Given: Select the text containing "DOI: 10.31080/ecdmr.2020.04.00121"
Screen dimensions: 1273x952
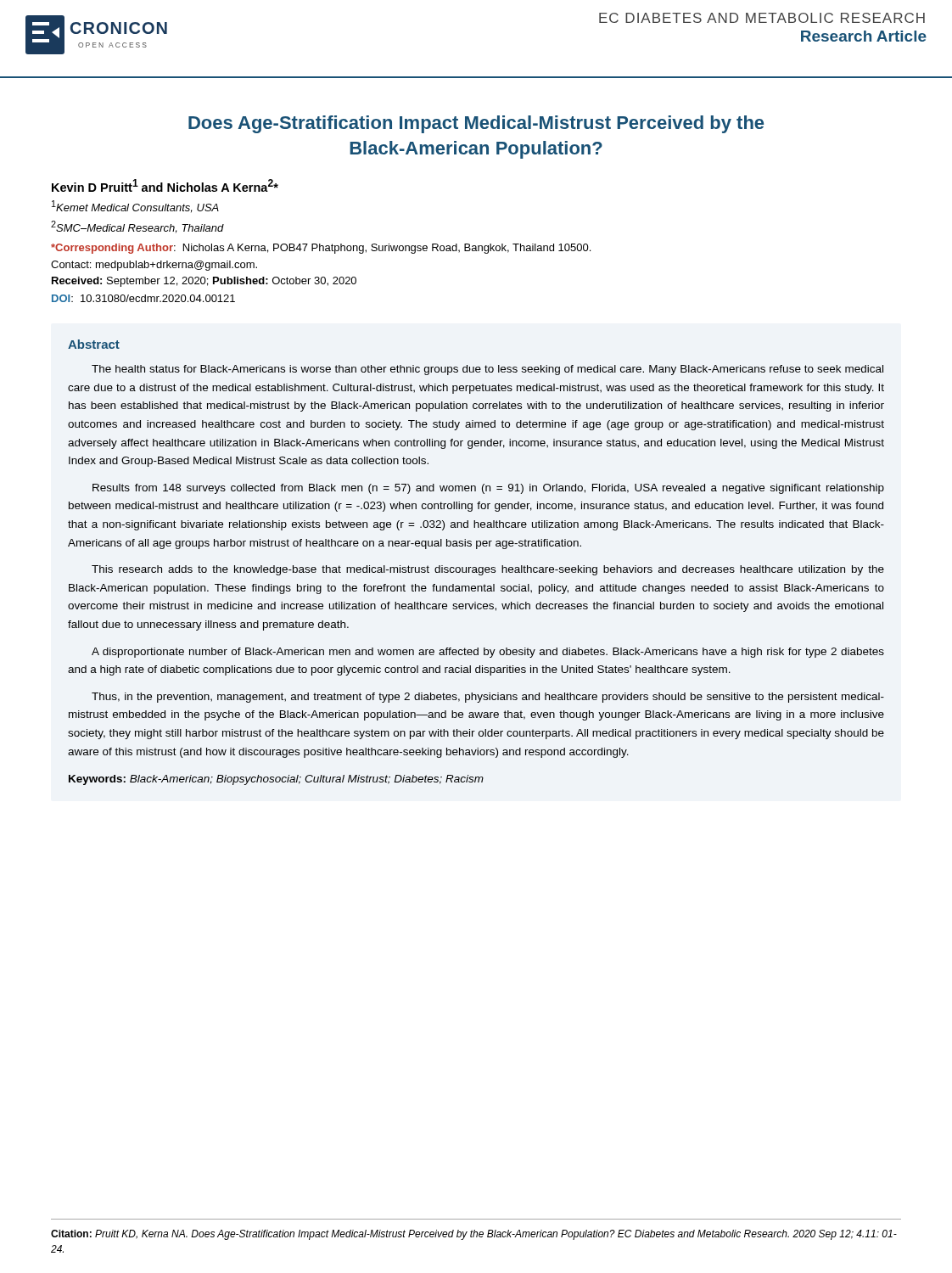Looking at the screenshot, I should click(x=143, y=299).
